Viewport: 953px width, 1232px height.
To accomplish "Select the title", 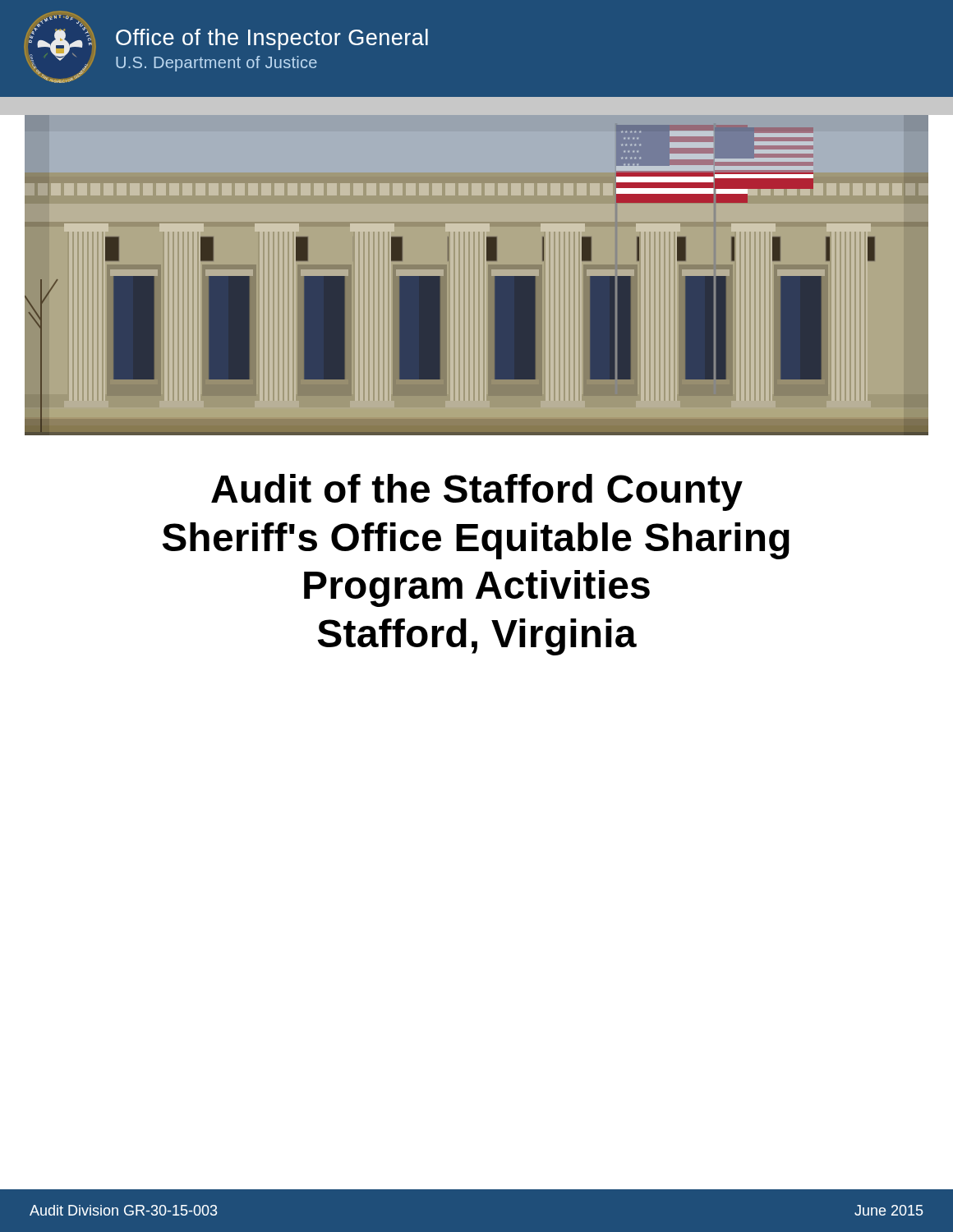I will 476,562.
